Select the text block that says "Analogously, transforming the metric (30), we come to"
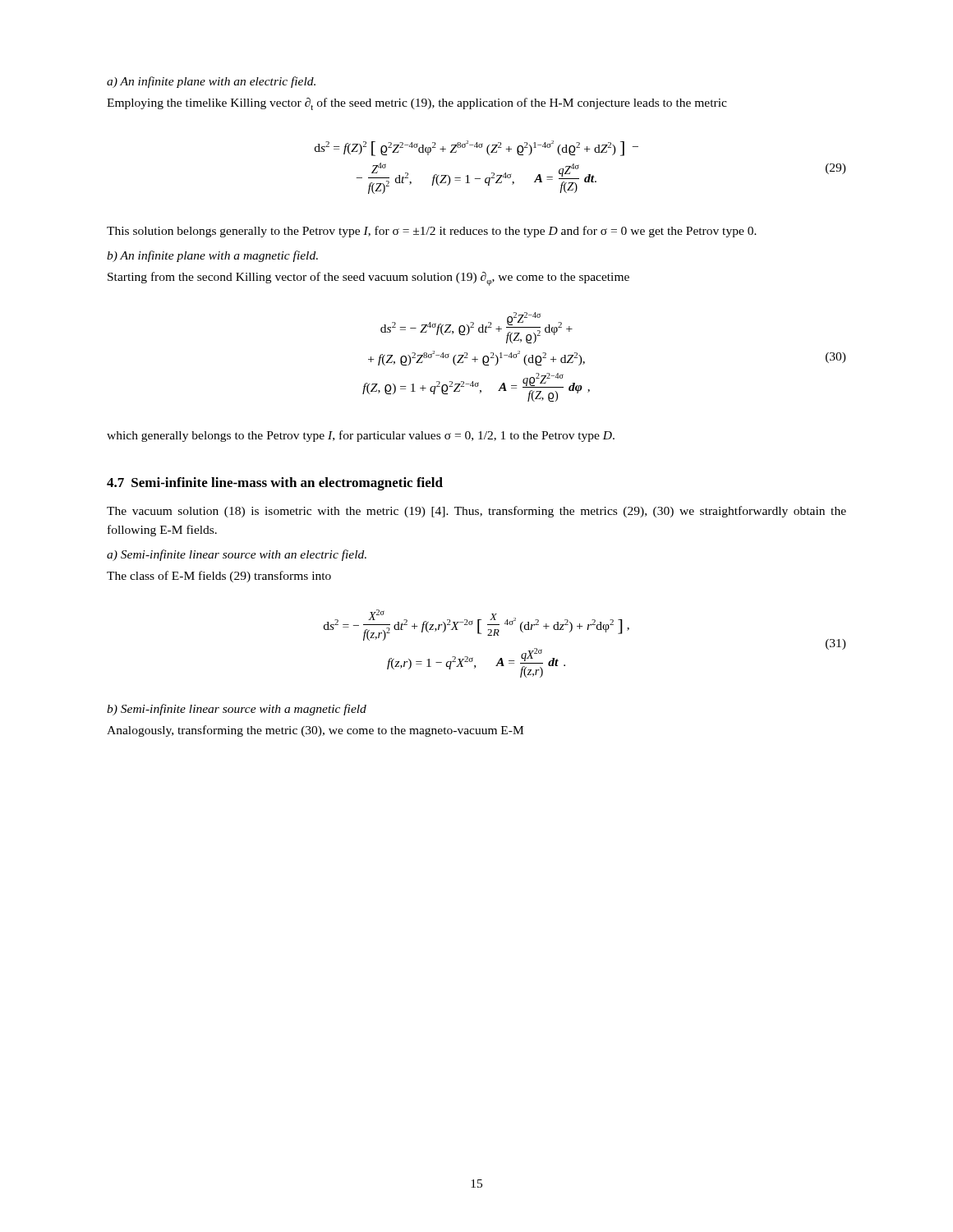This screenshot has height=1232, width=953. point(315,730)
